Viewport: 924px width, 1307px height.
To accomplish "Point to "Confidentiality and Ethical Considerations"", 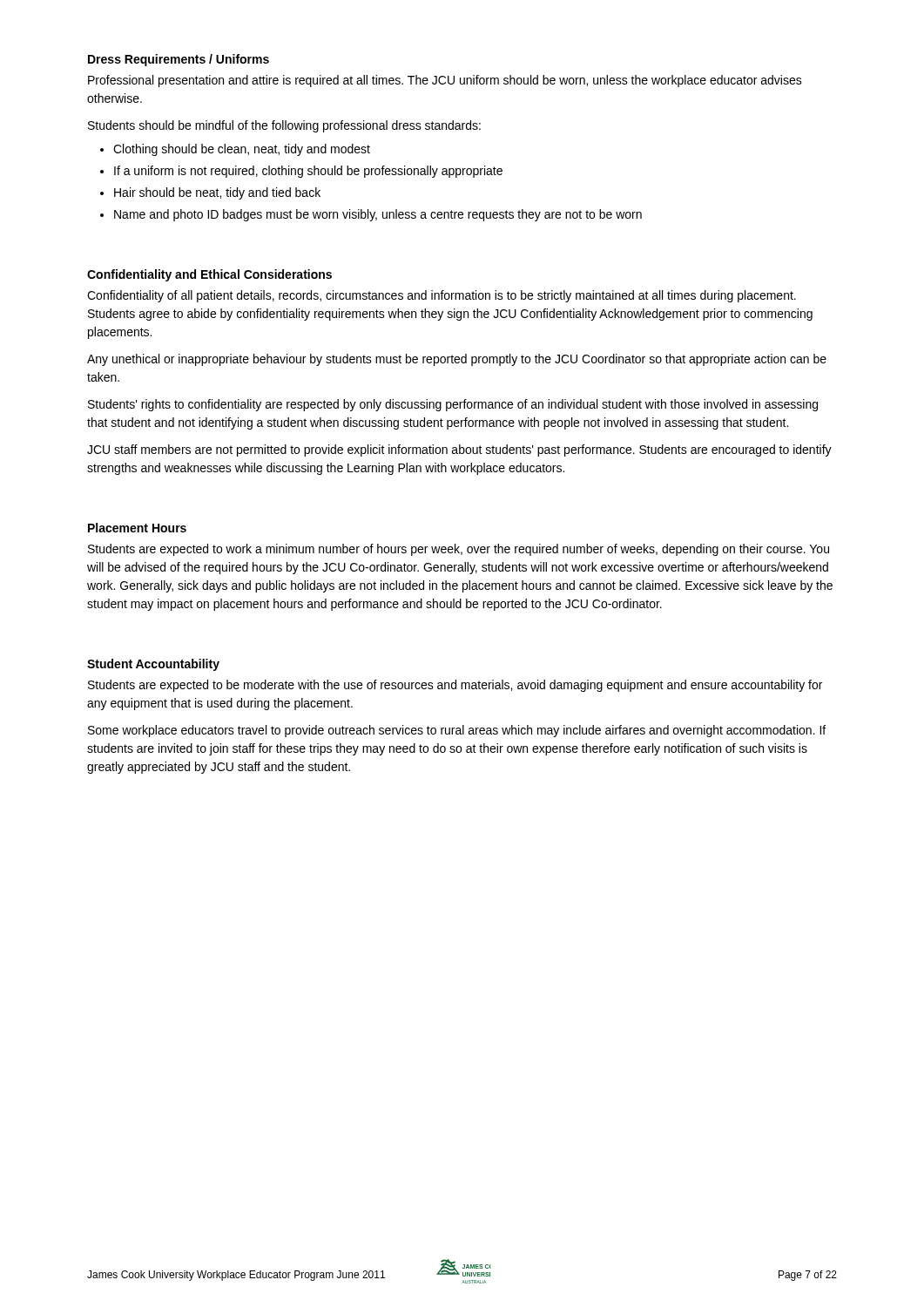I will (210, 274).
